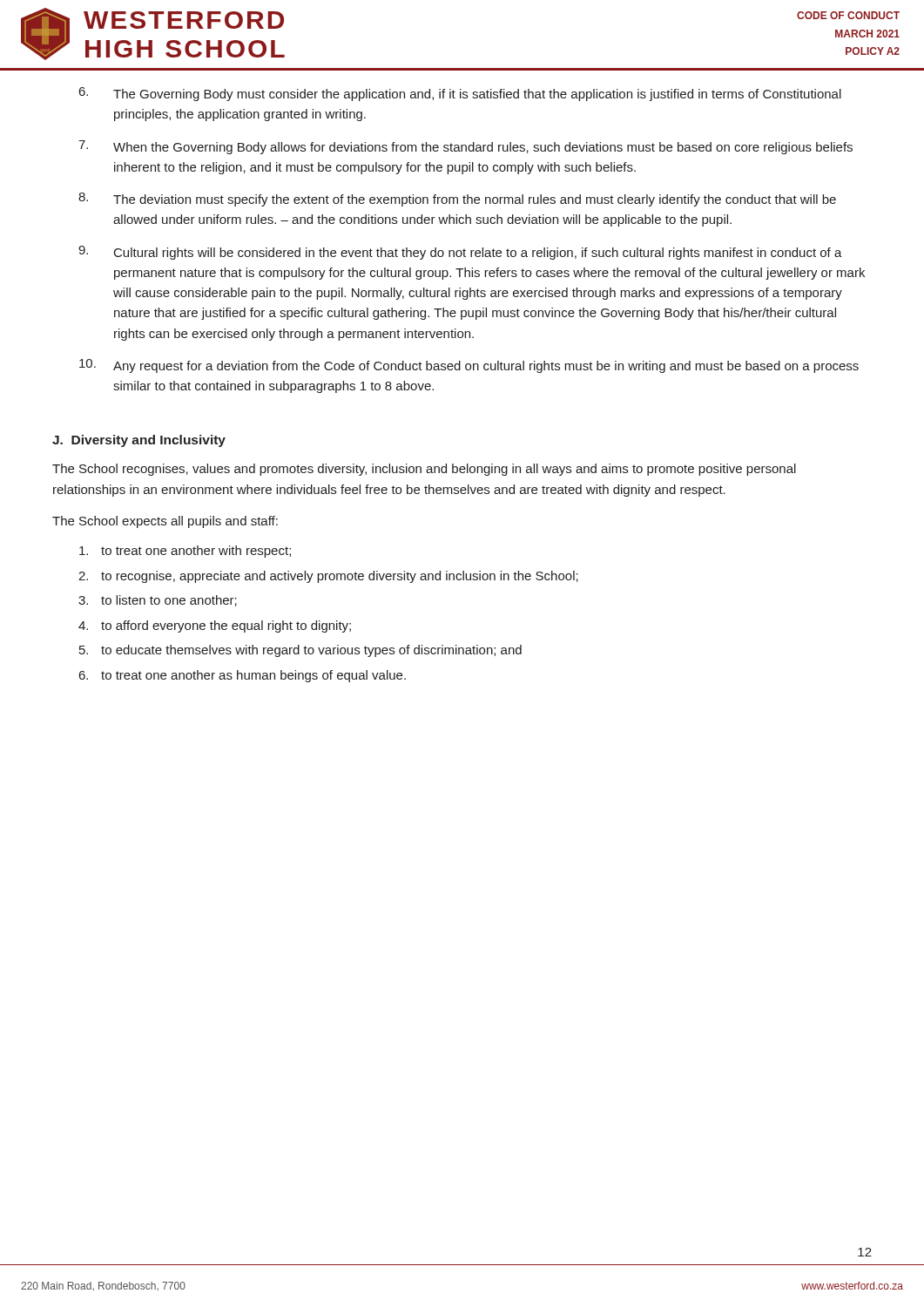
Task: Navigate to the region starting "The School expects all"
Action: pos(165,520)
